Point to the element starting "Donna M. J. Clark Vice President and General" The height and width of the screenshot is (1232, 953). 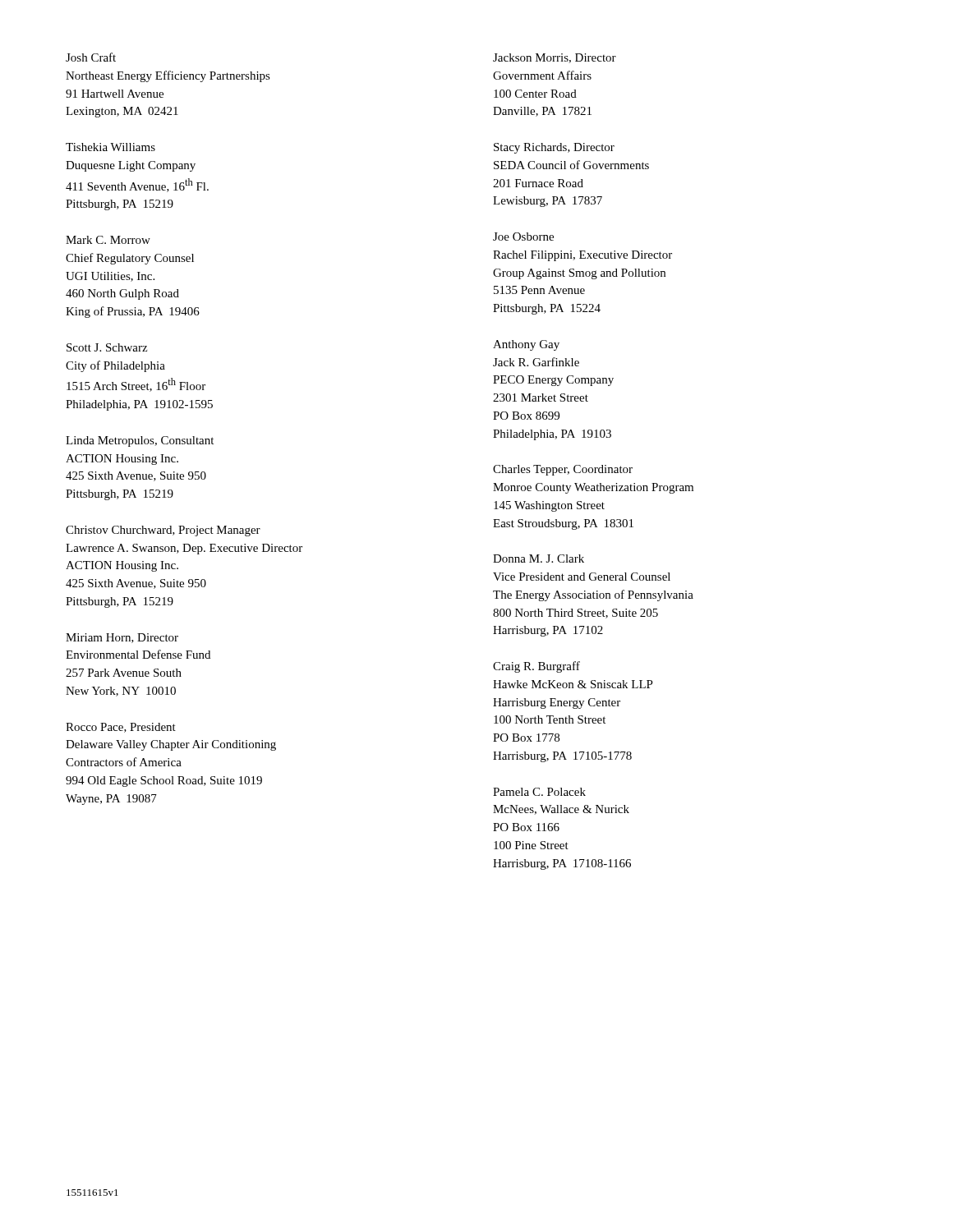[x=593, y=594]
